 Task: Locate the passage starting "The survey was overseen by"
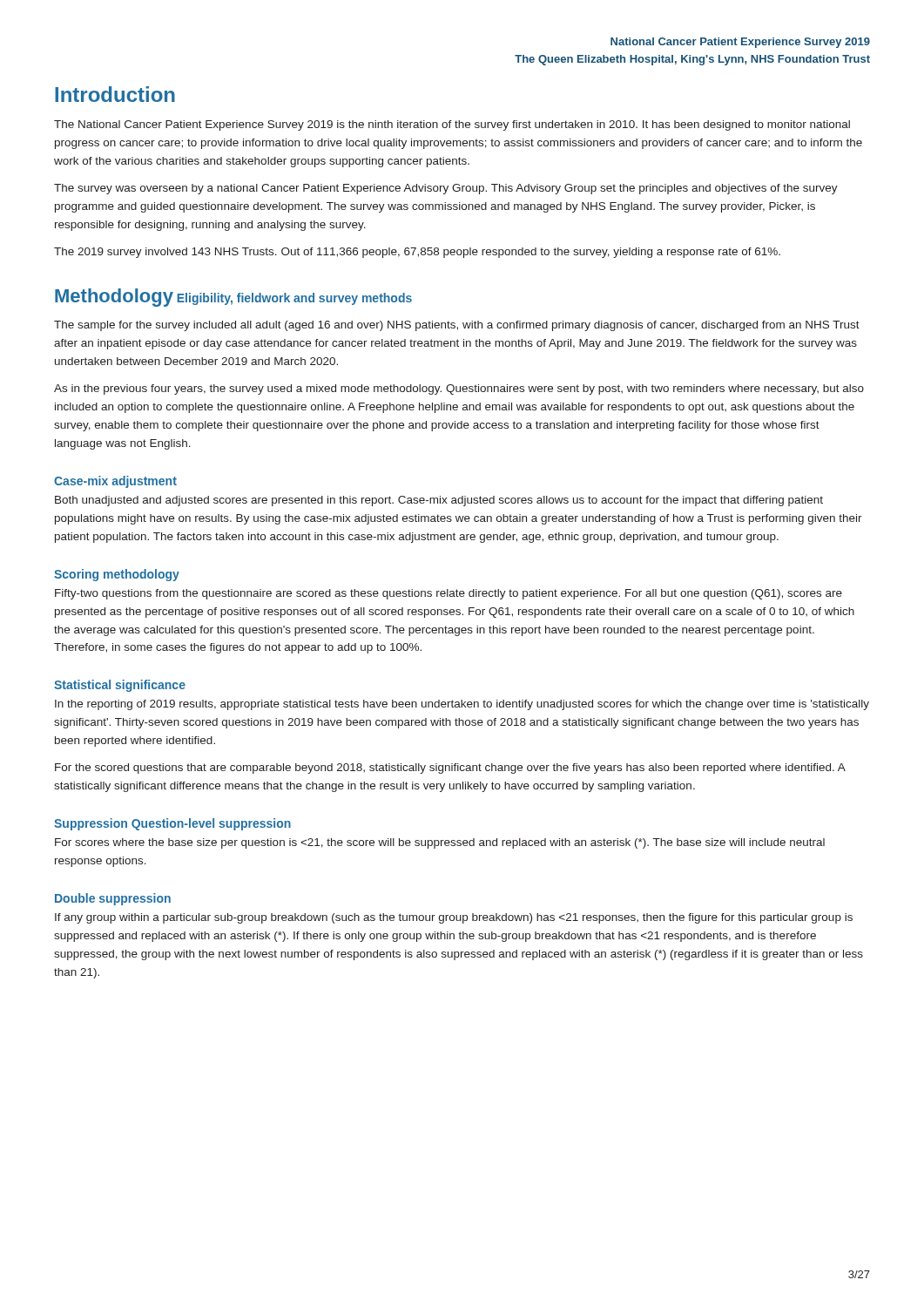click(462, 207)
